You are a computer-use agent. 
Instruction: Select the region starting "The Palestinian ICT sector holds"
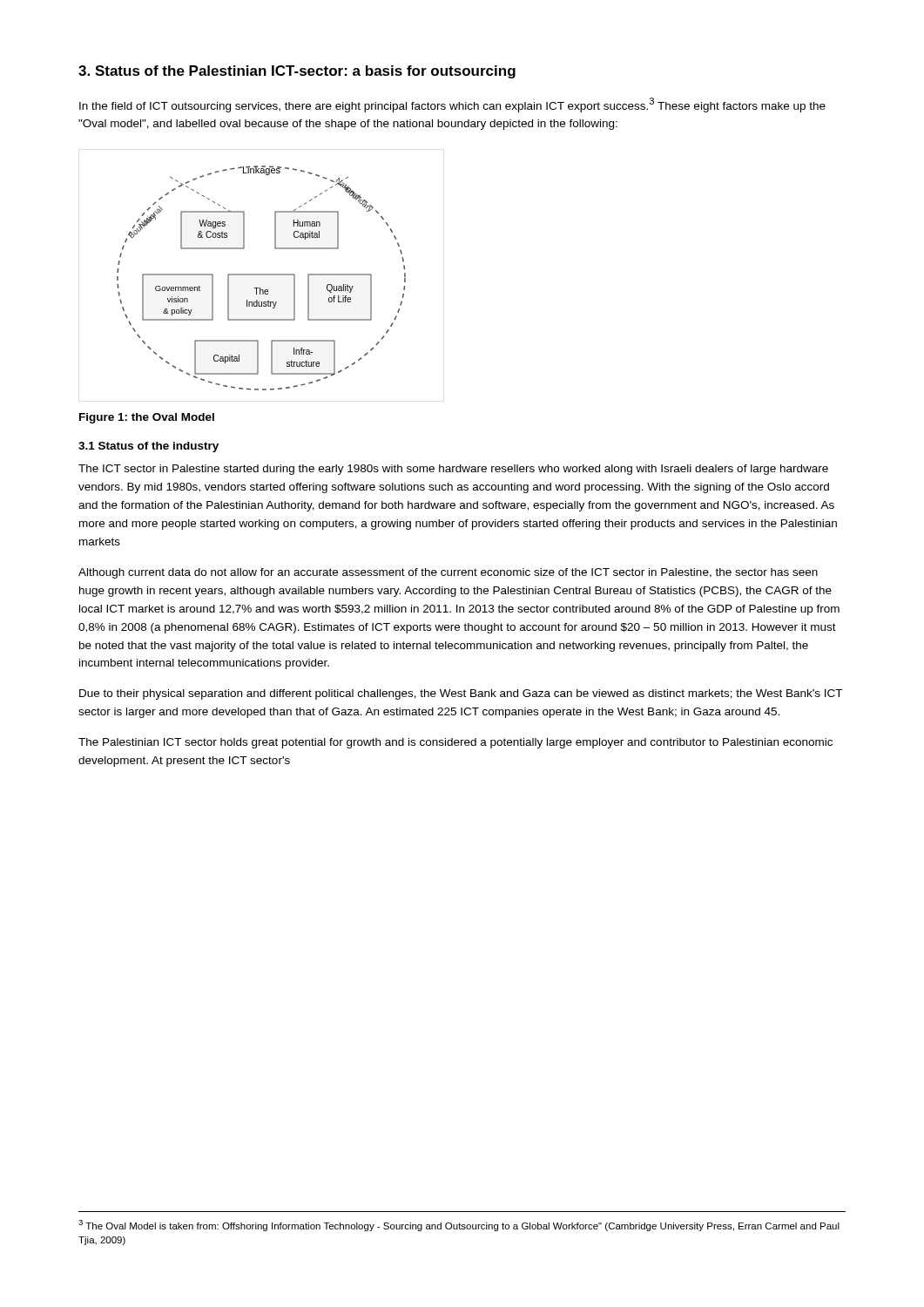[456, 751]
